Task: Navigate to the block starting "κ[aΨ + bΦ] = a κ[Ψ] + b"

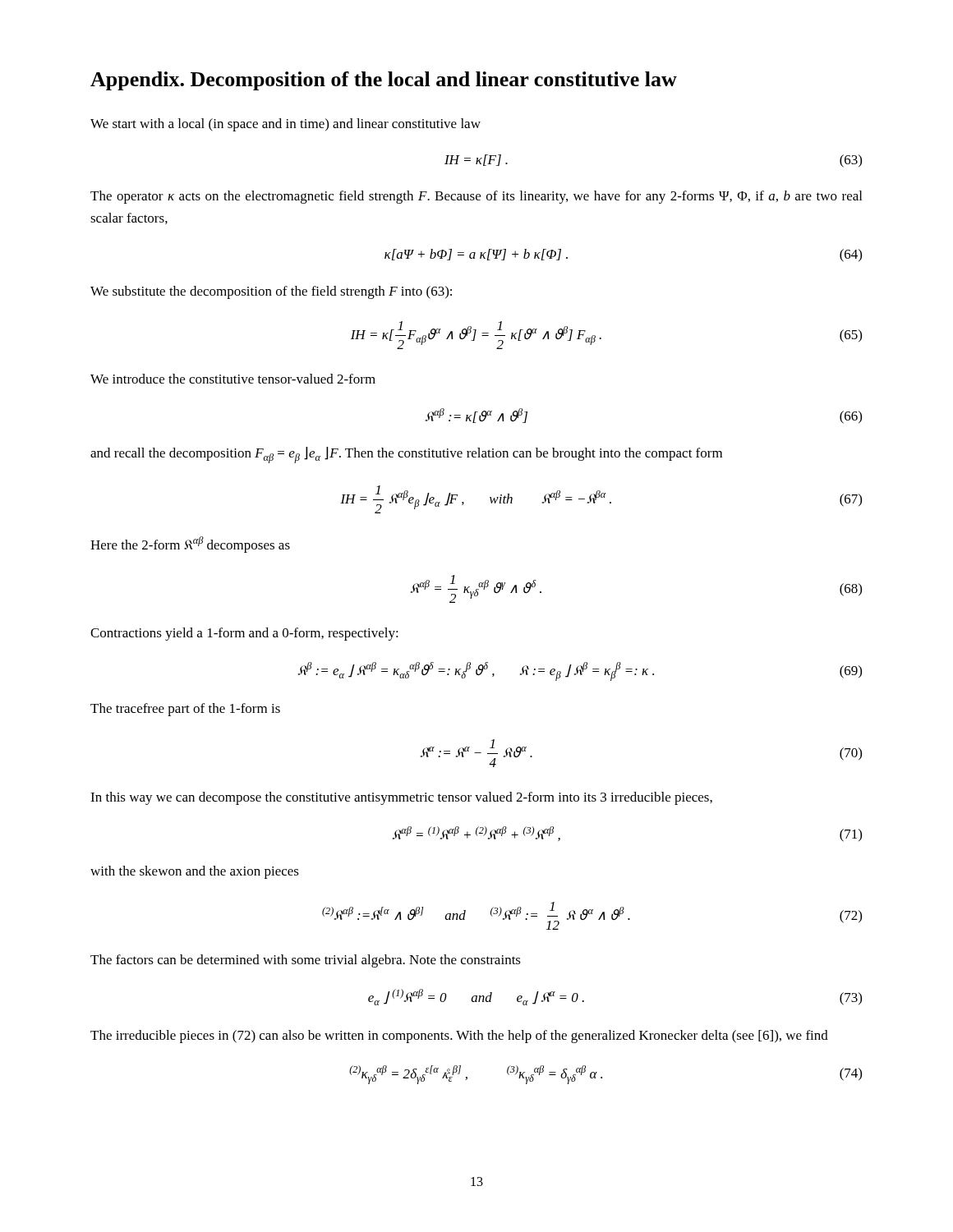Action: (474, 255)
